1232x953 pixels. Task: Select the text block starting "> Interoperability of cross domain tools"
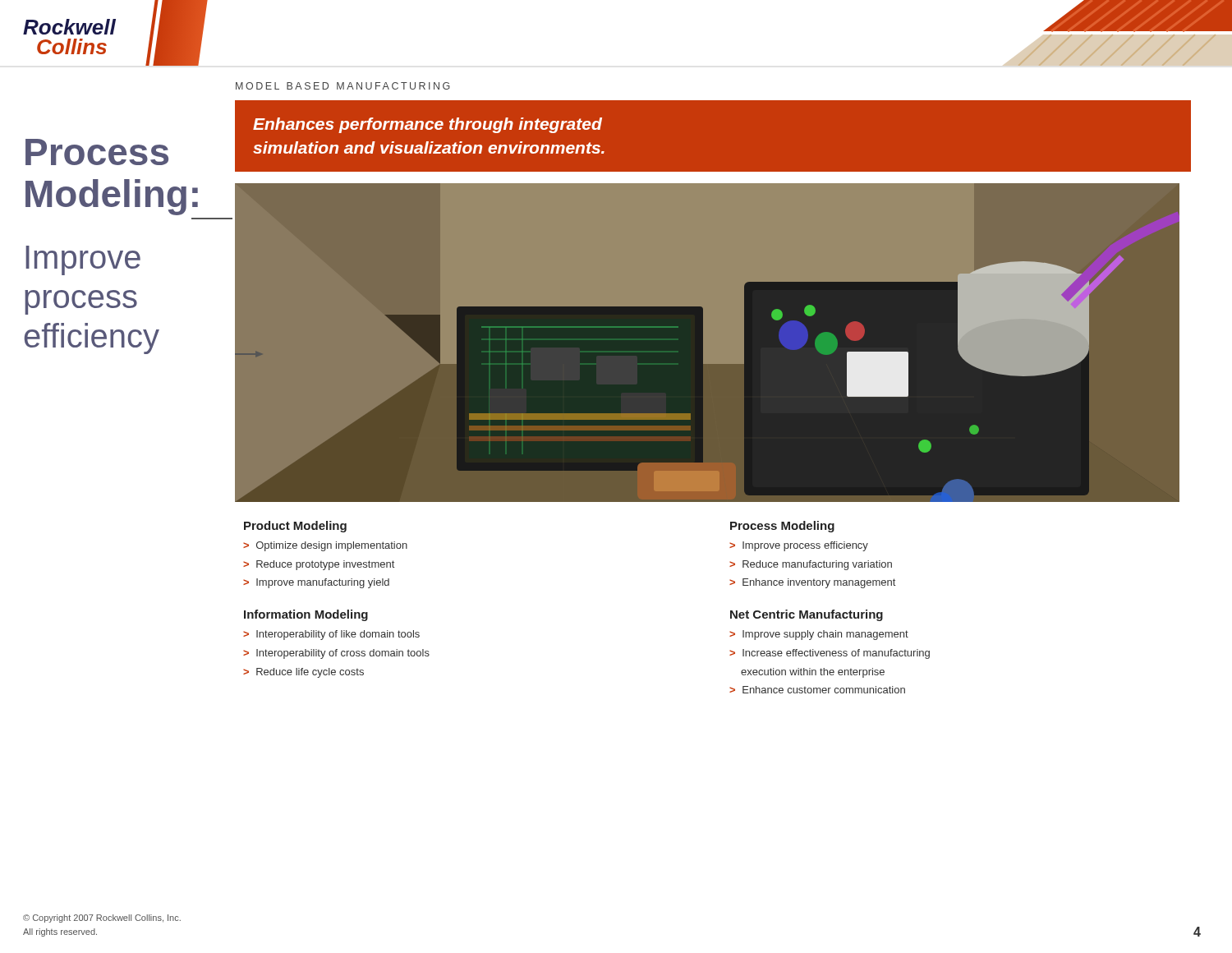(336, 653)
